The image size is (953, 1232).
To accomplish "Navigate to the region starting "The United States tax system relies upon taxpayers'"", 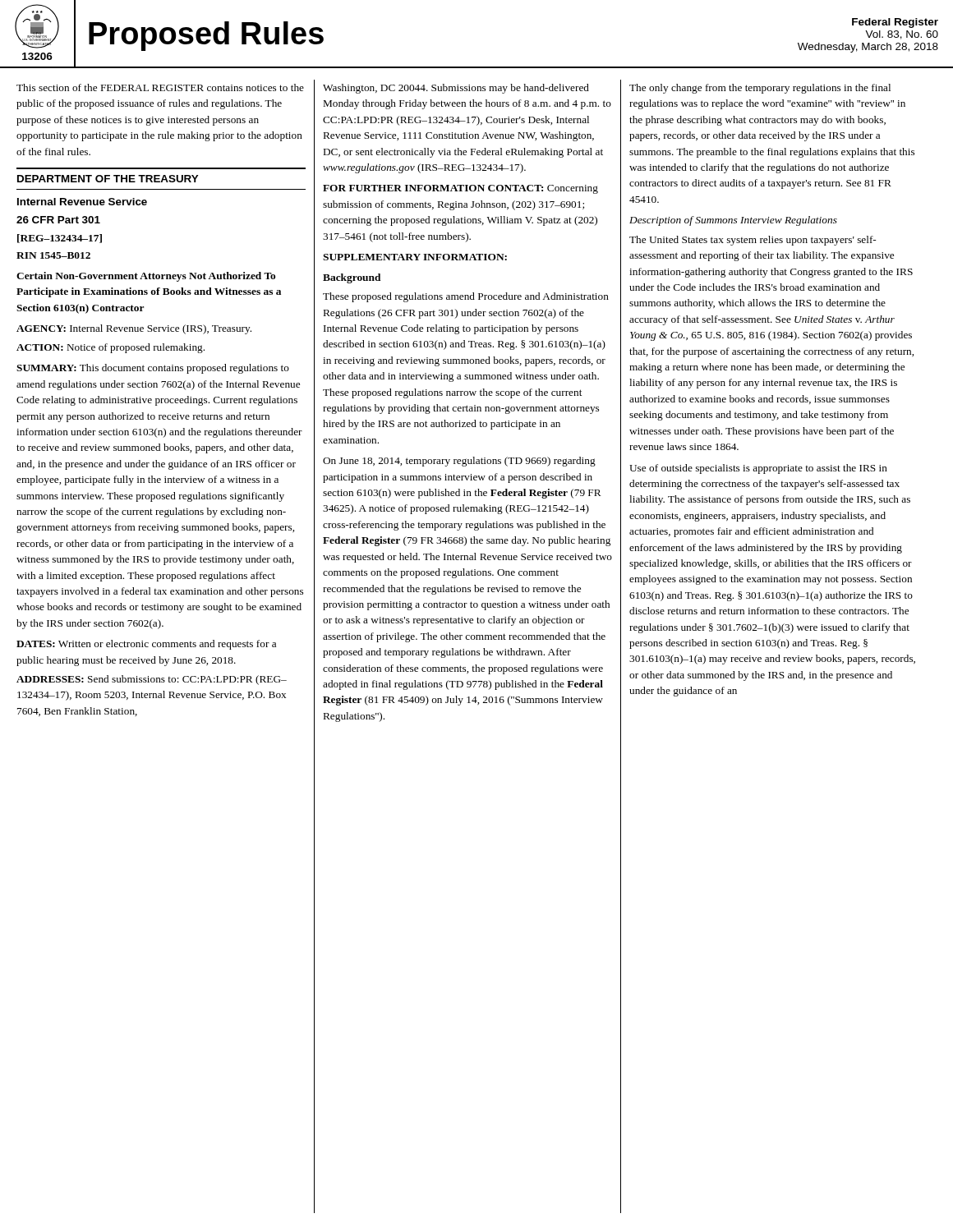I will point(772,343).
